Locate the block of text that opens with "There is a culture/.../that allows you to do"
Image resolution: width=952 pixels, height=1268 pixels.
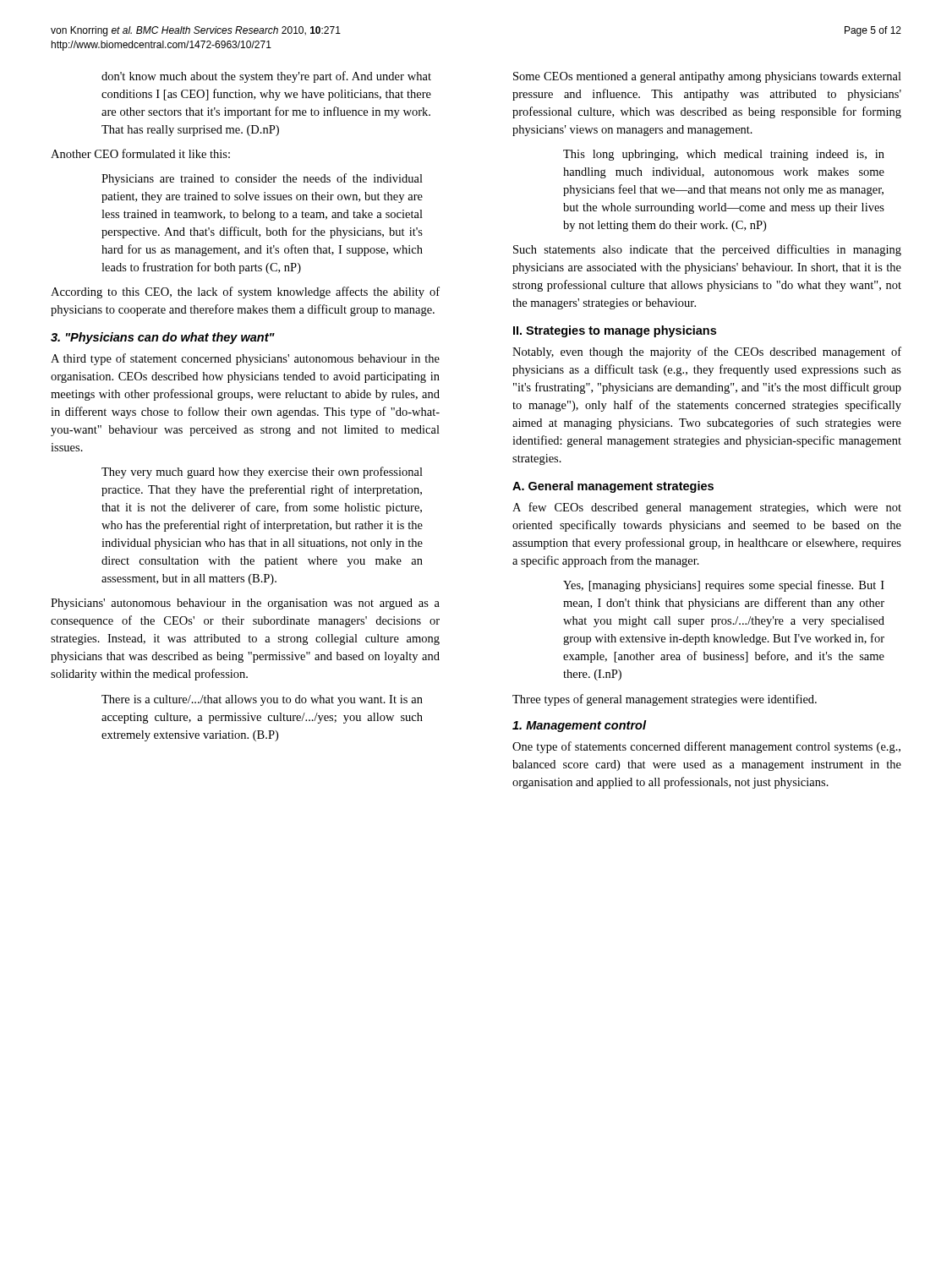tap(262, 717)
